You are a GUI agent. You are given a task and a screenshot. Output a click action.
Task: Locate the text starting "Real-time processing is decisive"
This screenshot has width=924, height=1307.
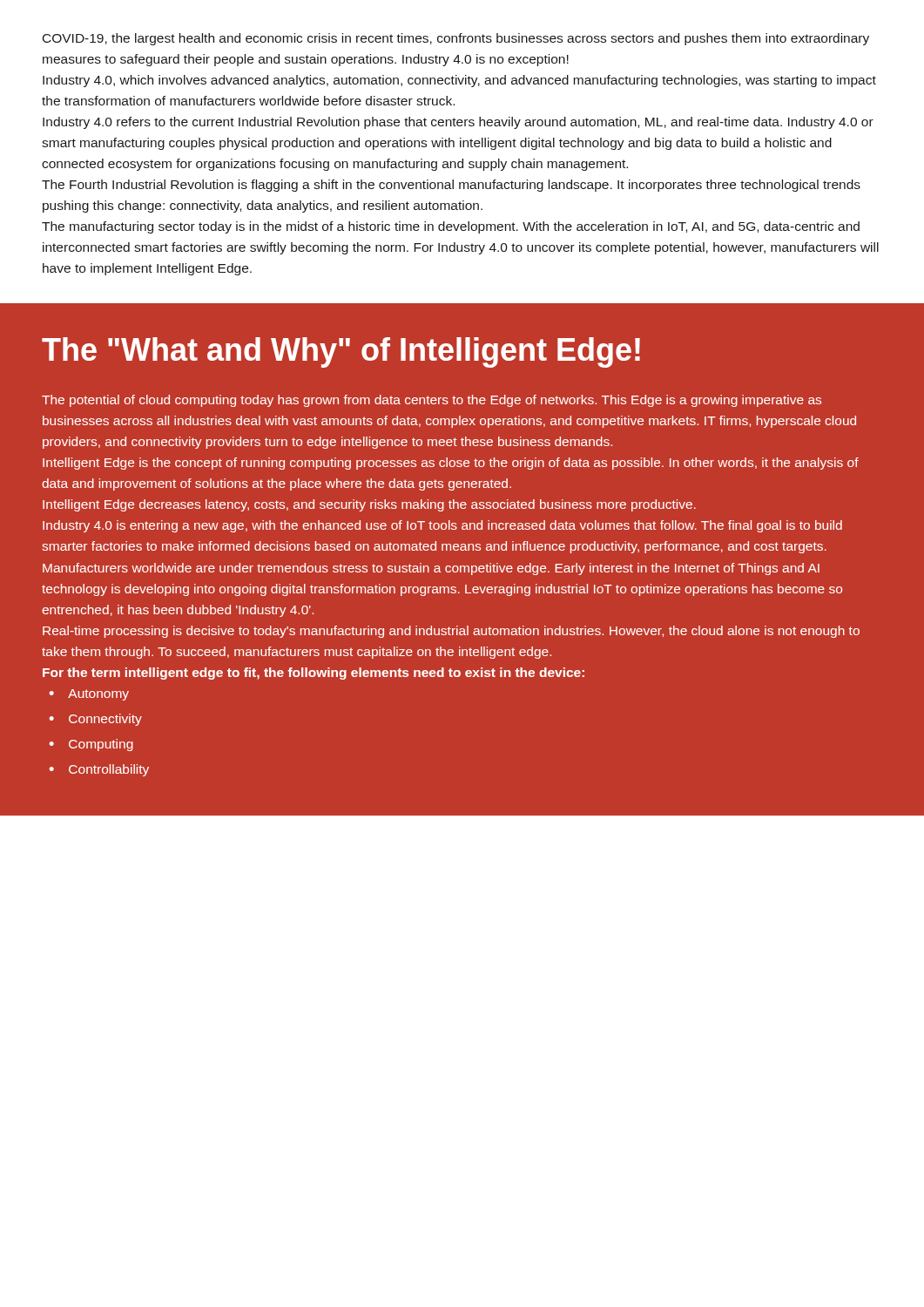coord(462,641)
